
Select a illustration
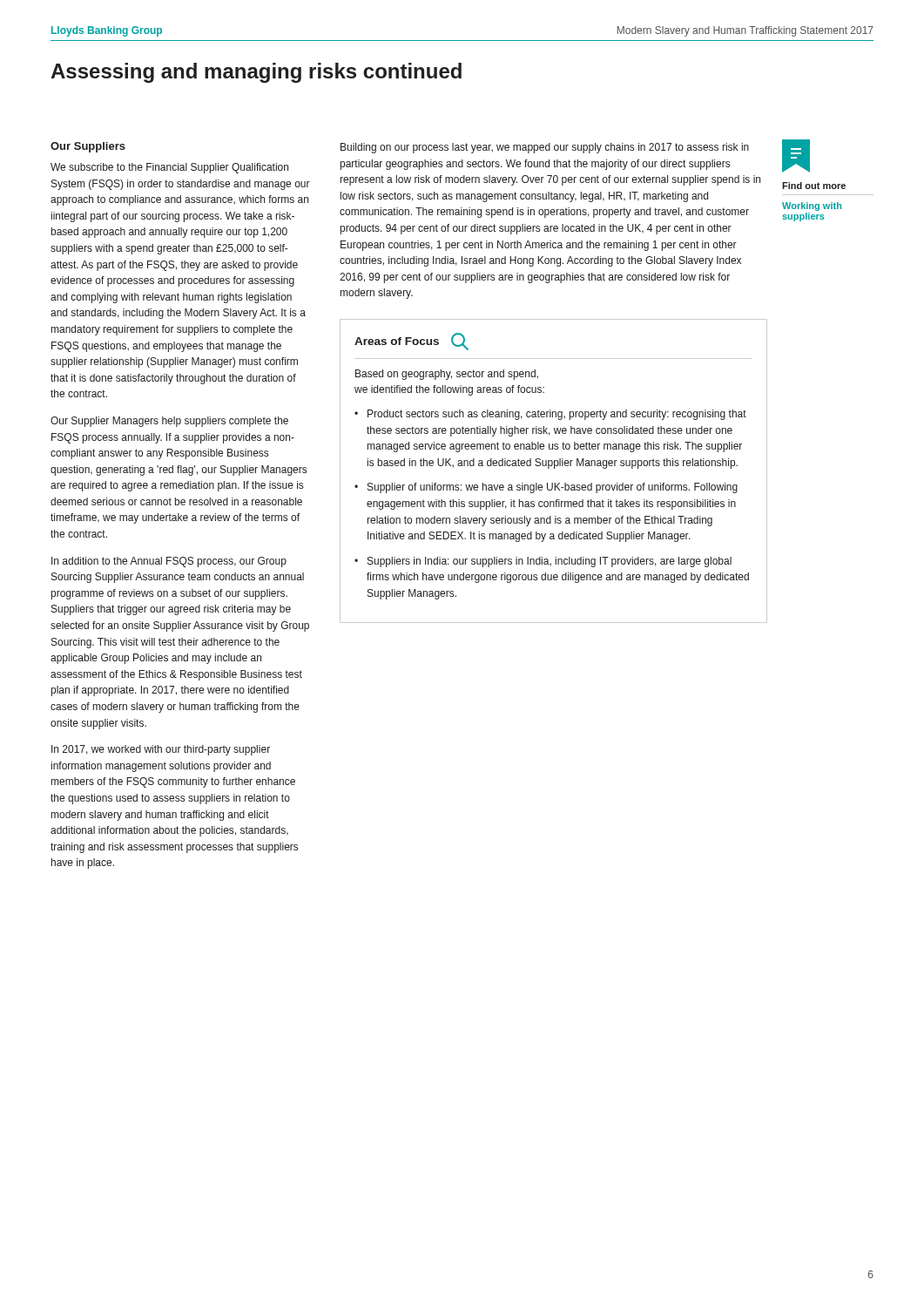(828, 157)
